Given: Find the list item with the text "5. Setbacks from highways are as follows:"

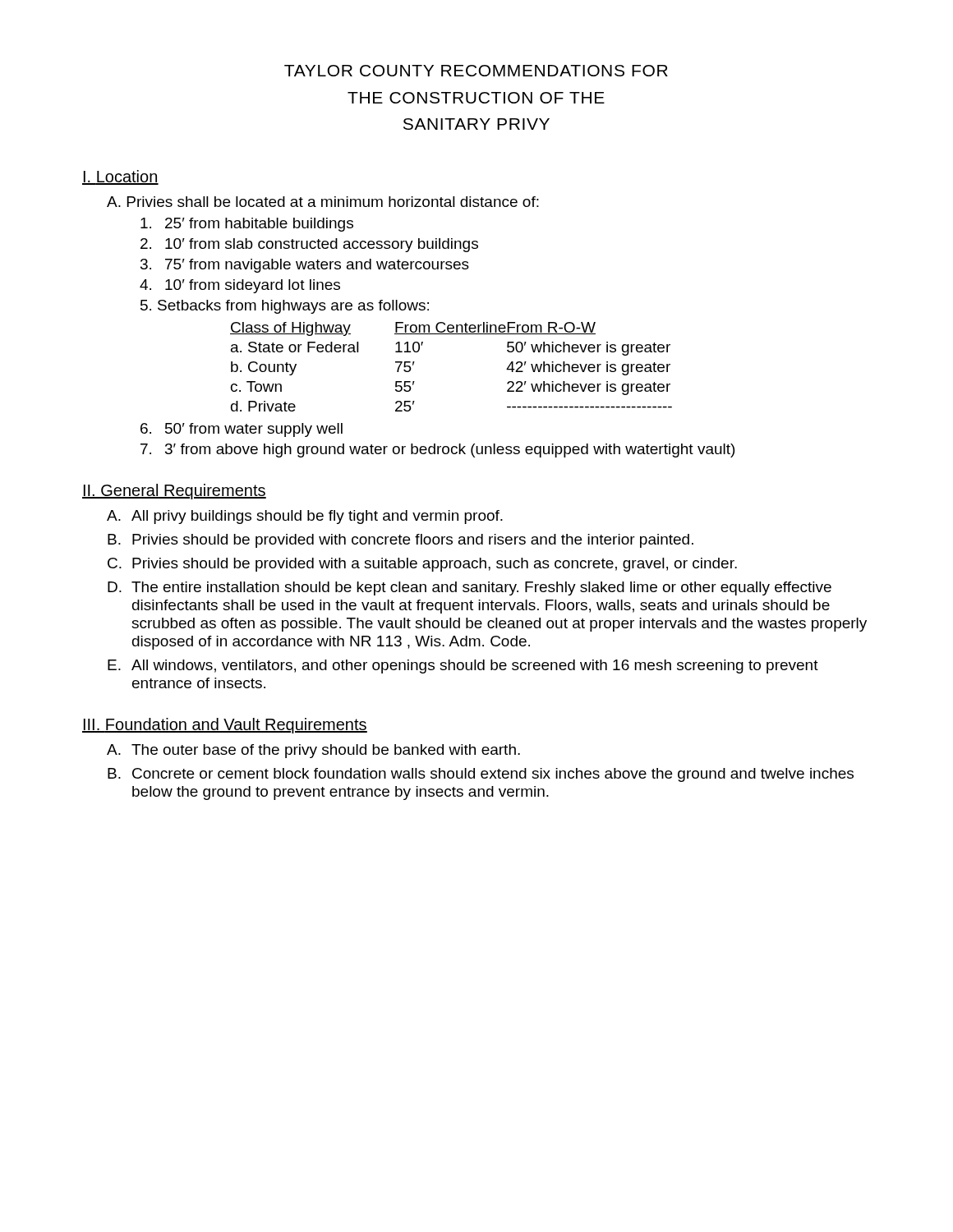Looking at the screenshot, I should (x=285, y=305).
